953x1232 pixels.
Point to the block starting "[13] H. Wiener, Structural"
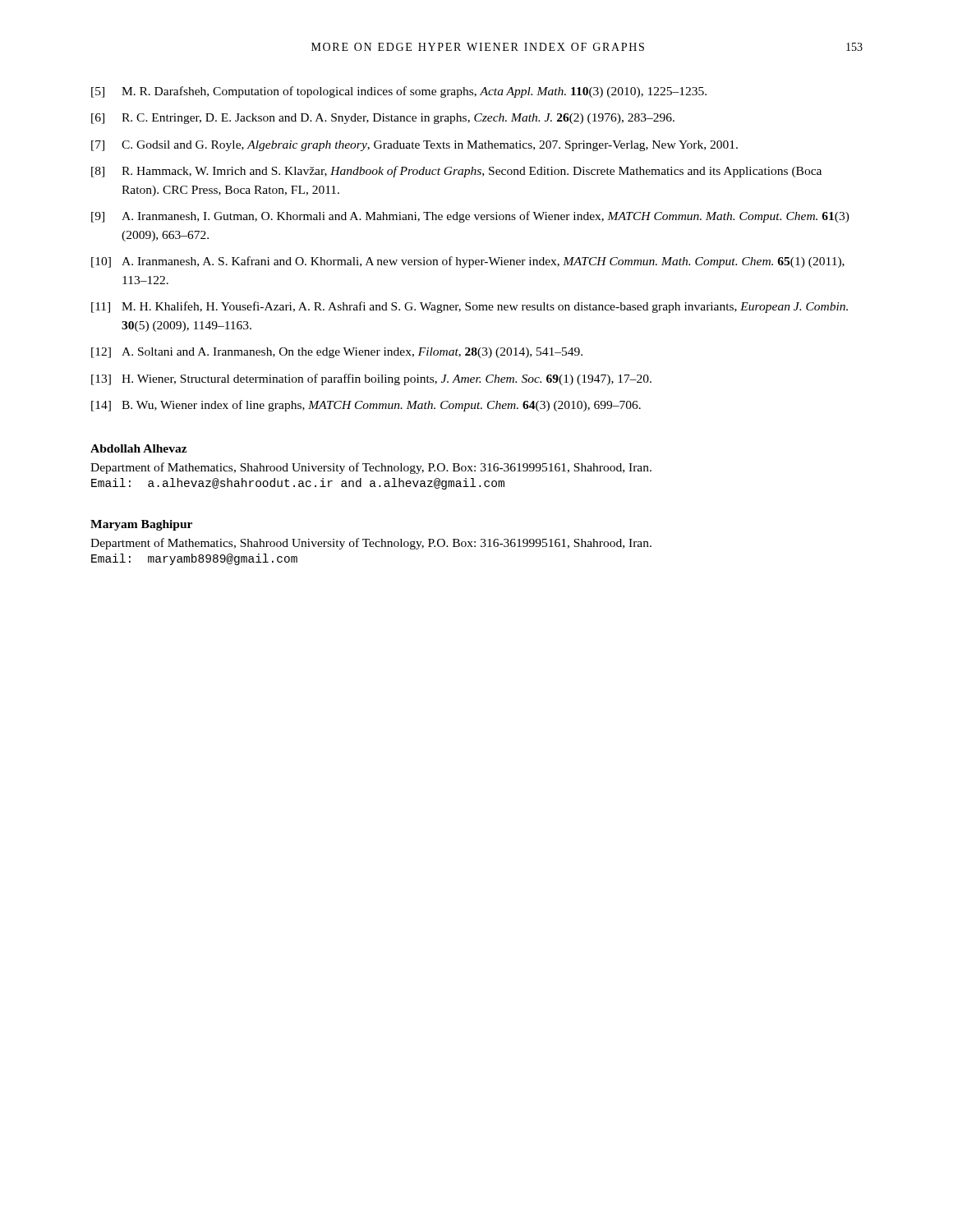[476, 379]
